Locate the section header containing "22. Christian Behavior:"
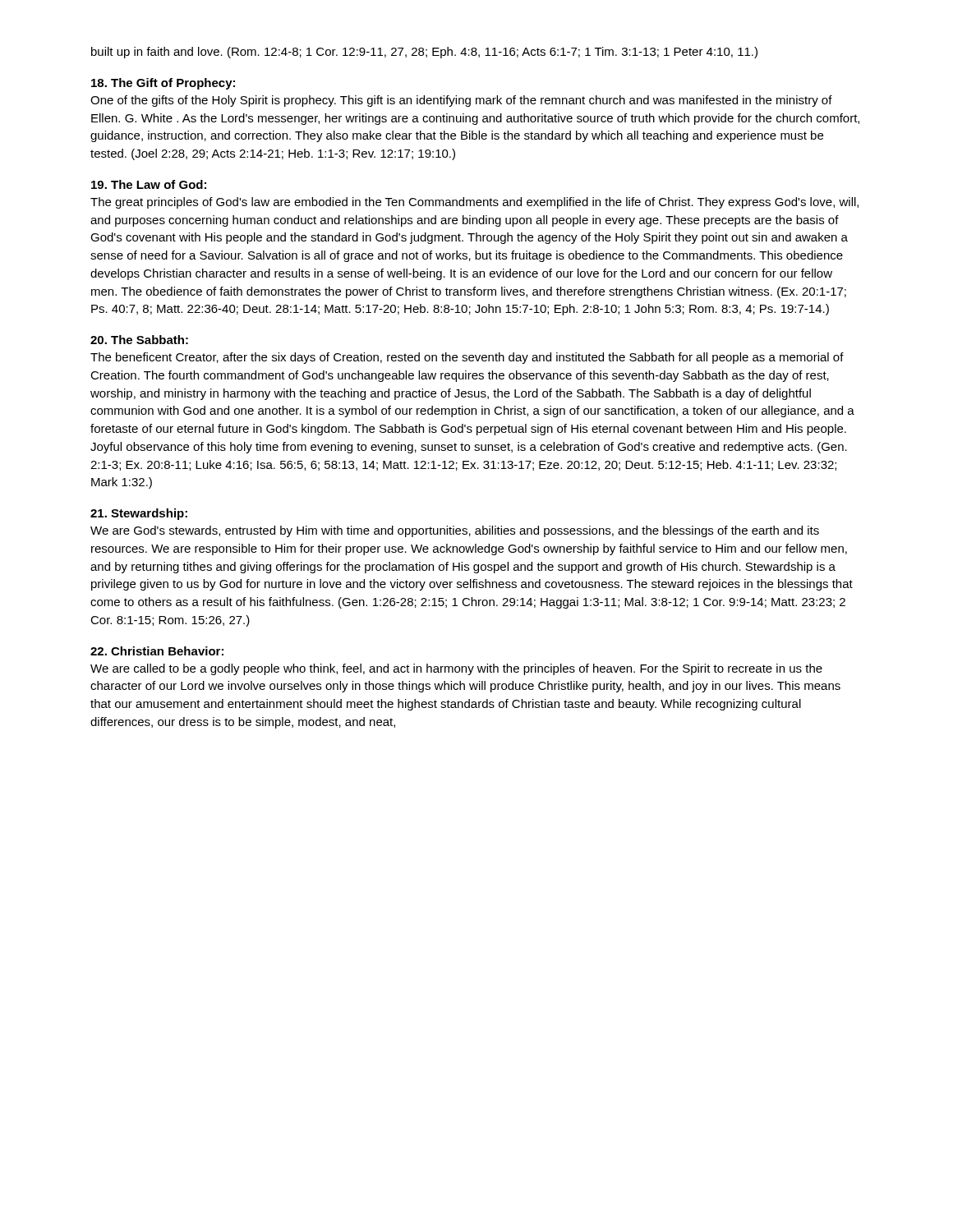This screenshot has height=1232, width=953. pos(157,650)
